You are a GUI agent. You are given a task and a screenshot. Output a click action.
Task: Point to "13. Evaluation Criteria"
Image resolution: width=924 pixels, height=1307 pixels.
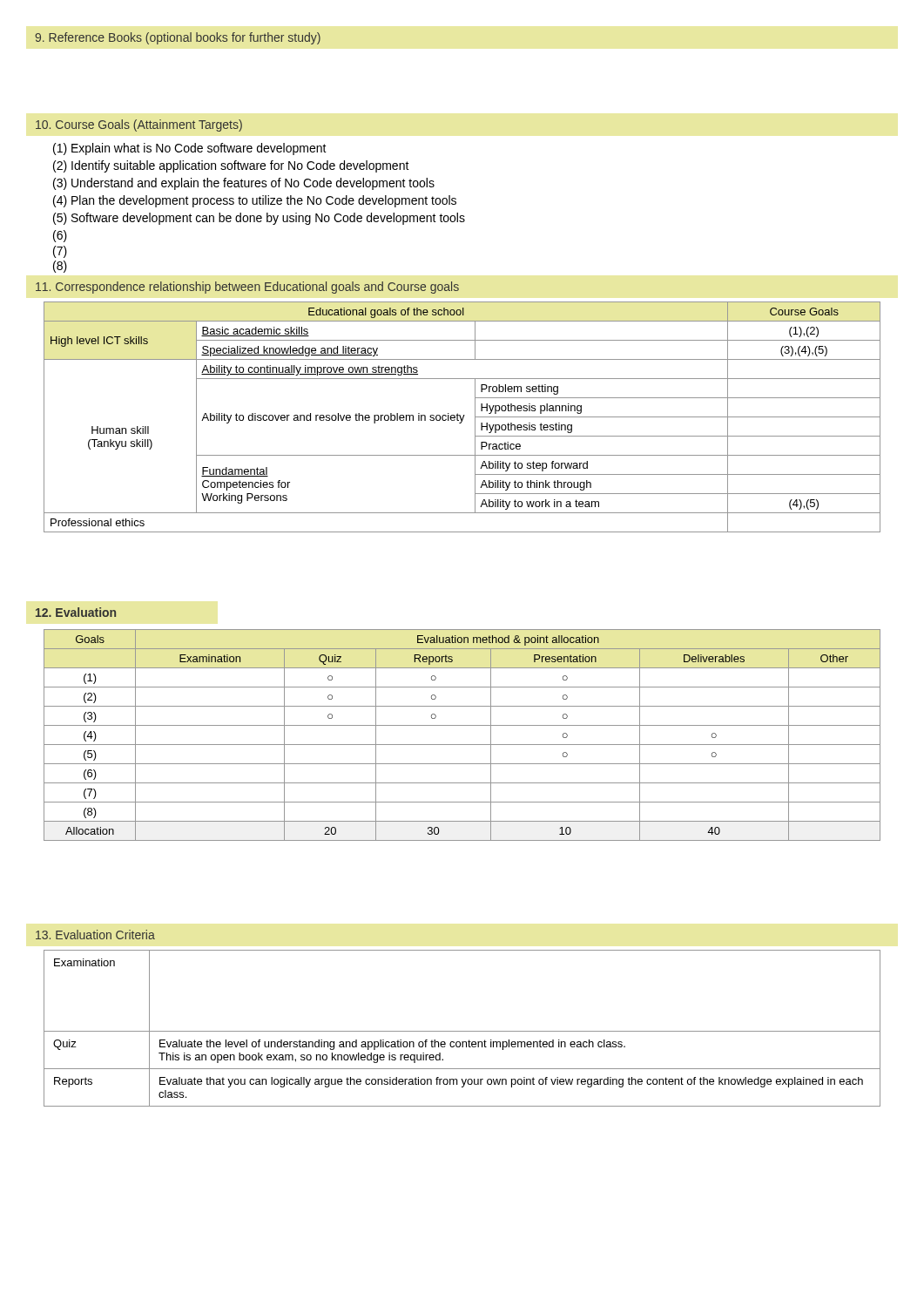[95, 935]
